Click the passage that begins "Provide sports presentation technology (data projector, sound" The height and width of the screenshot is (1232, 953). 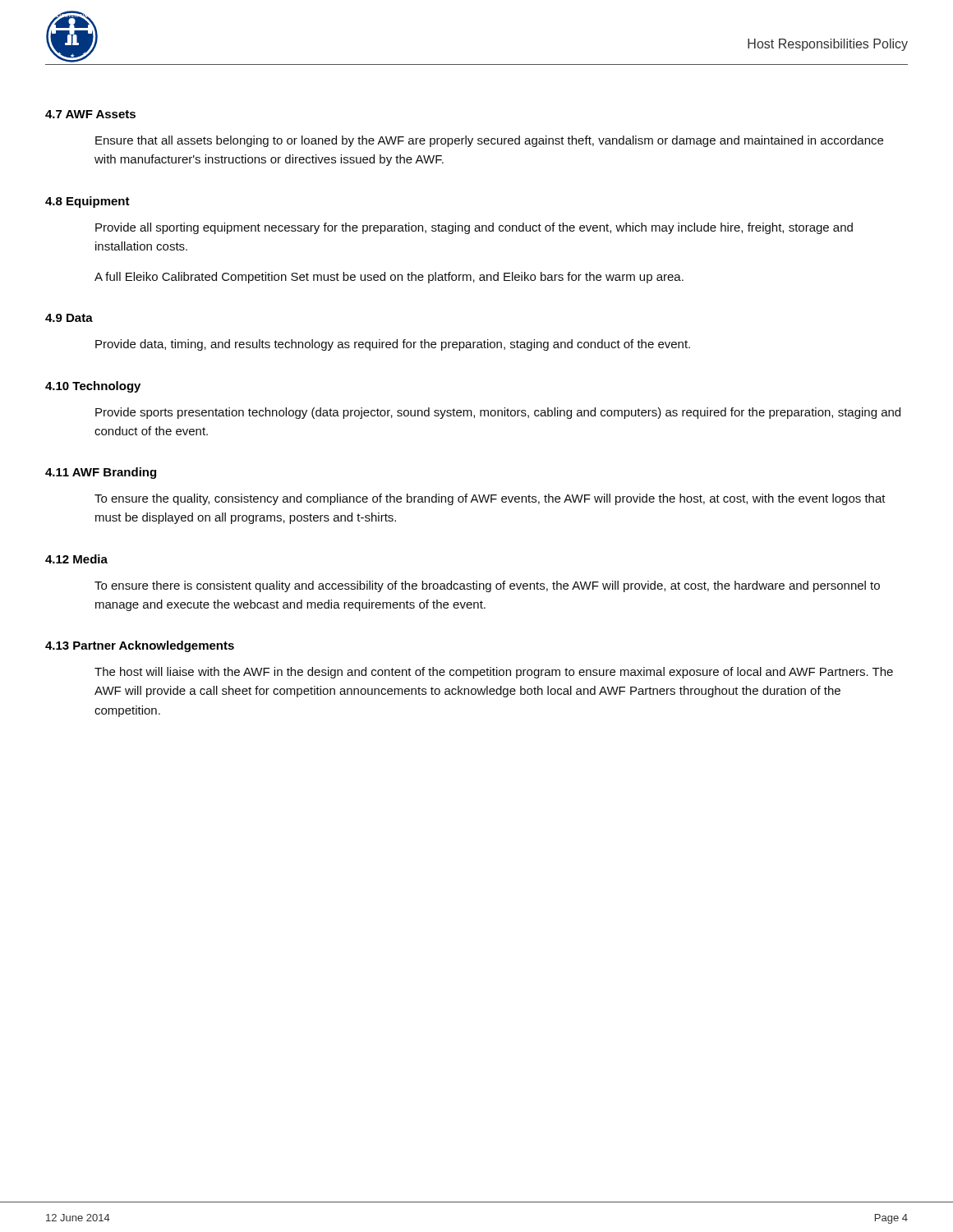pyautogui.click(x=498, y=421)
